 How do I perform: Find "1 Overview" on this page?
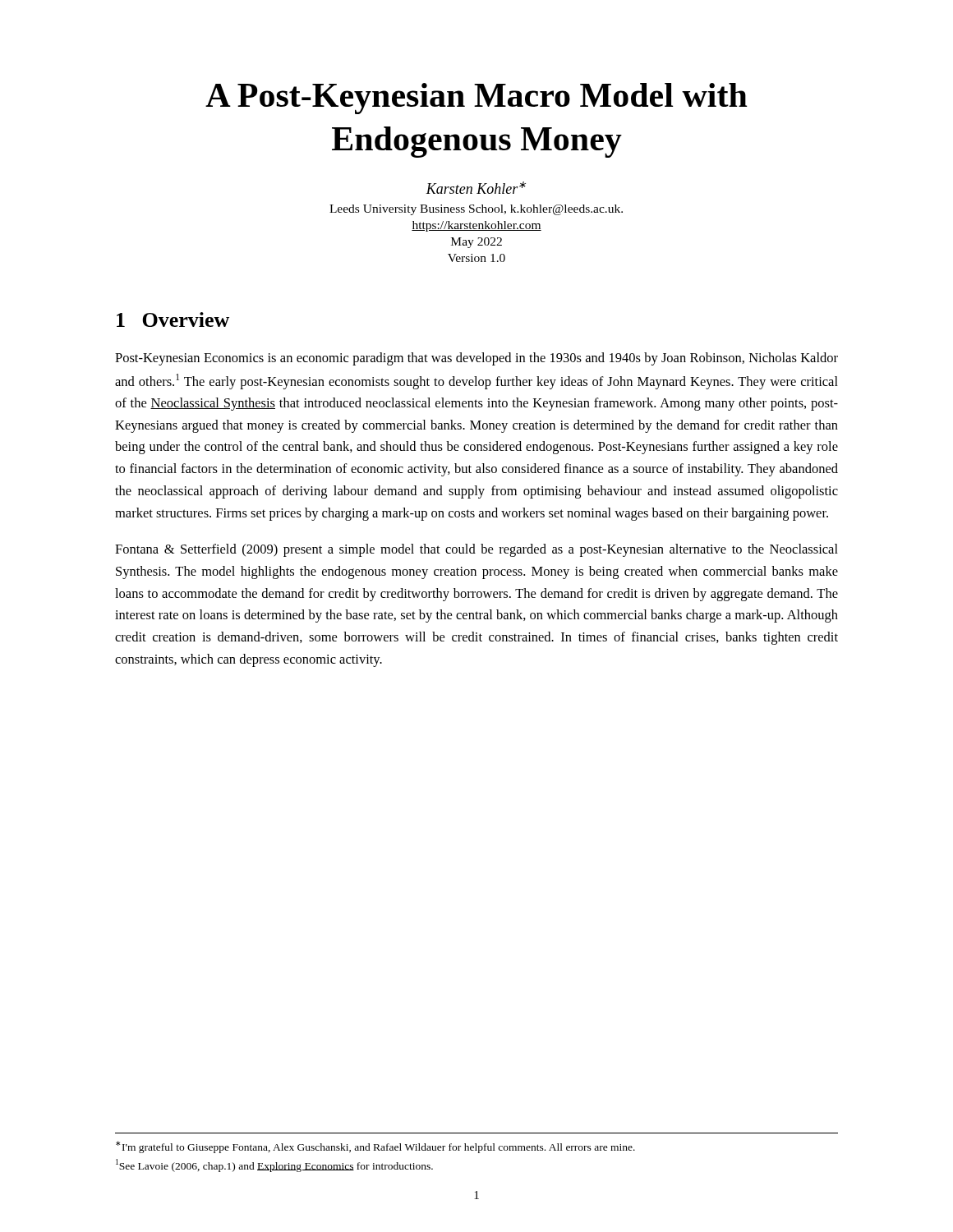[x=172, y=320]
